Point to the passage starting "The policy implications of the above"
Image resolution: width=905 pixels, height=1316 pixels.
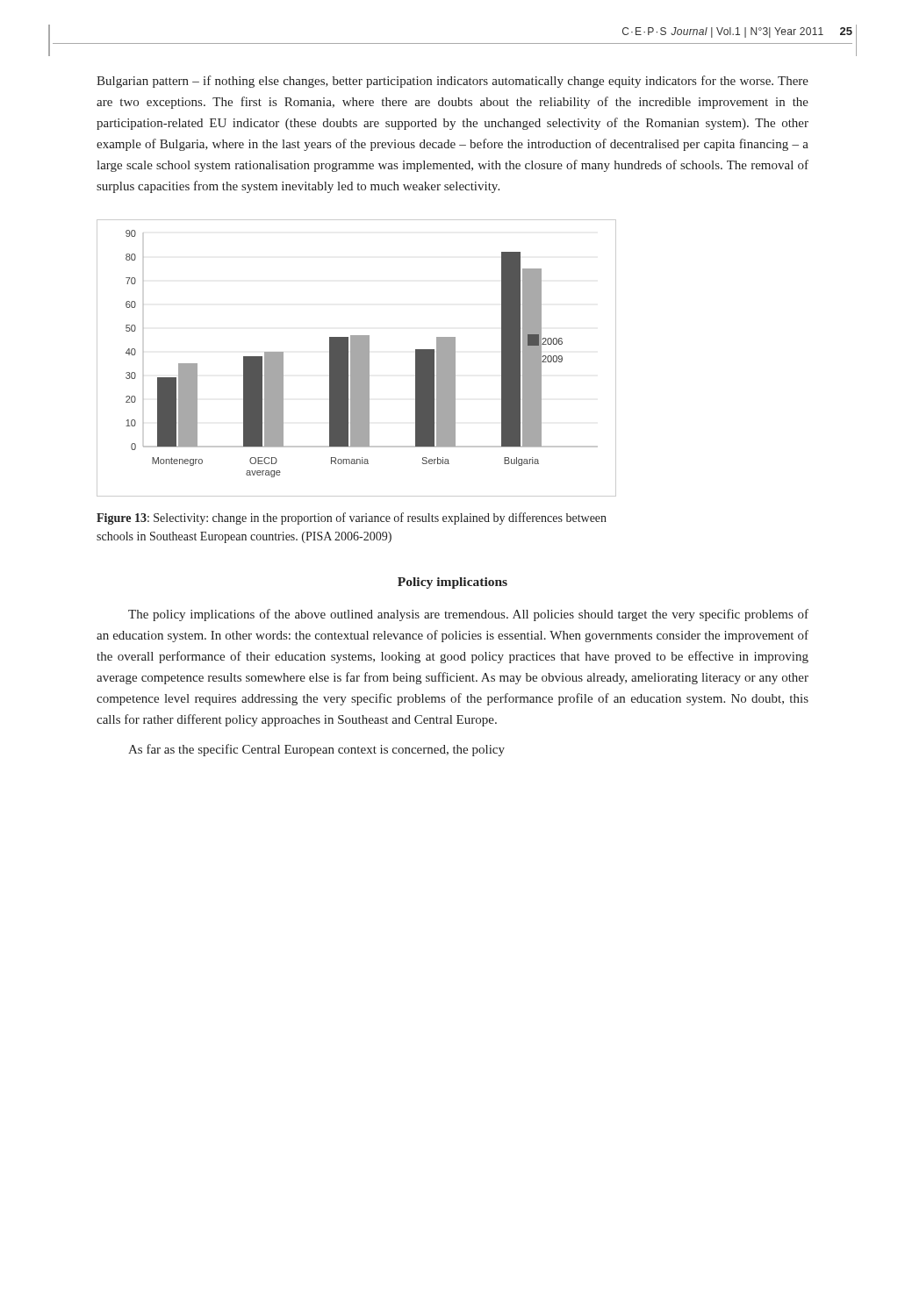point(452,667)
